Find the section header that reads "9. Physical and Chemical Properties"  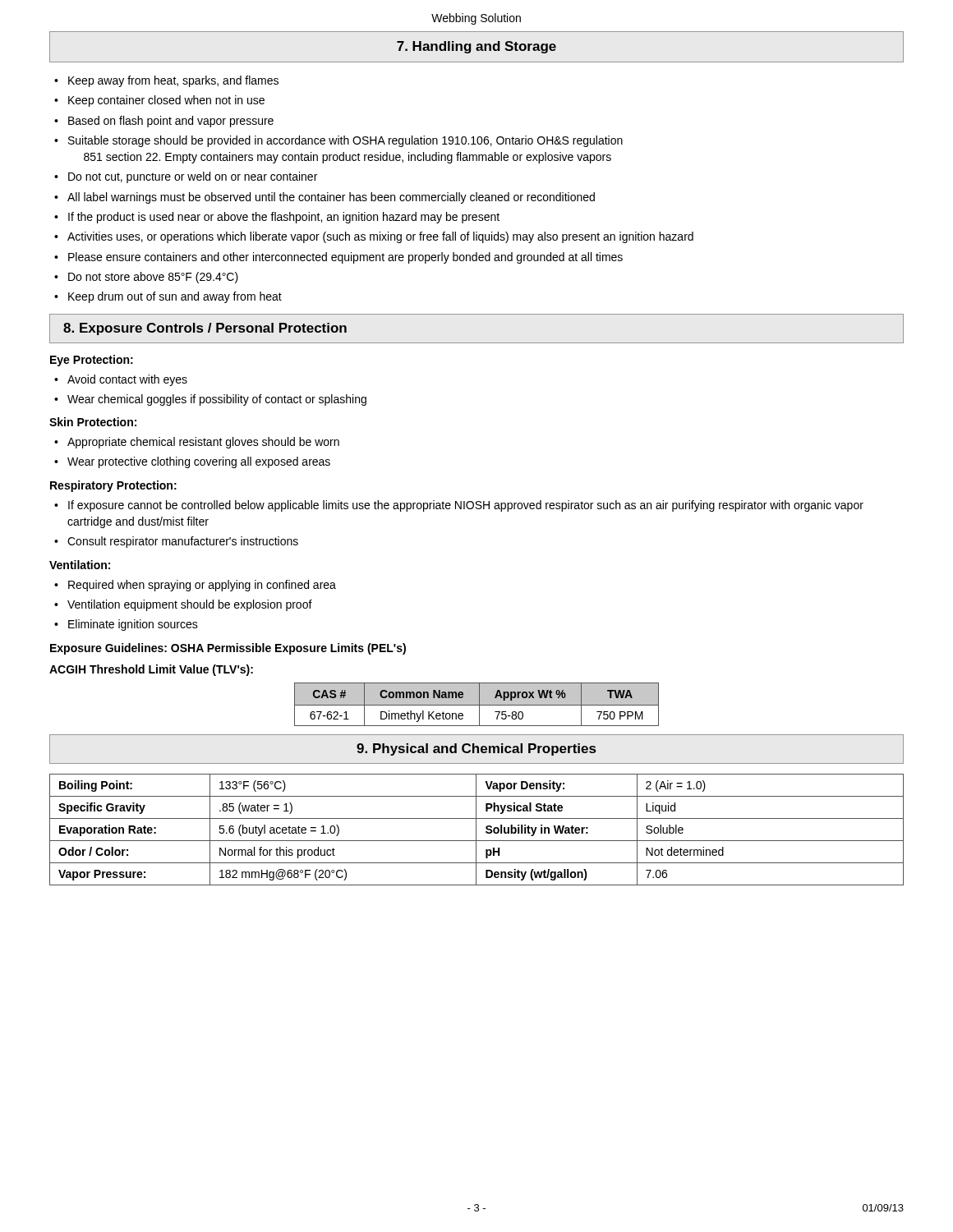click(x=476, y=749)
